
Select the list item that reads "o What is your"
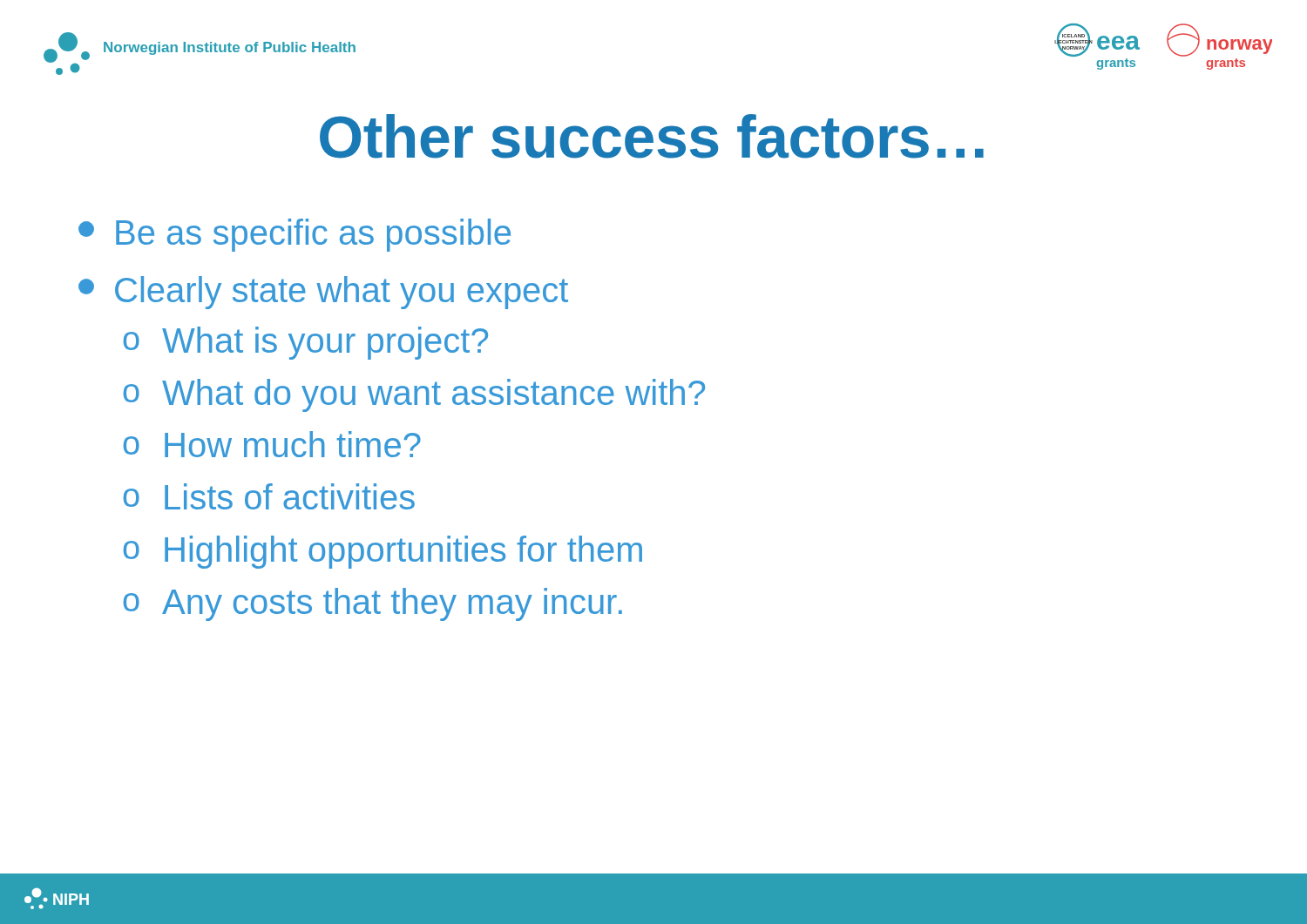tap(306, 341)
